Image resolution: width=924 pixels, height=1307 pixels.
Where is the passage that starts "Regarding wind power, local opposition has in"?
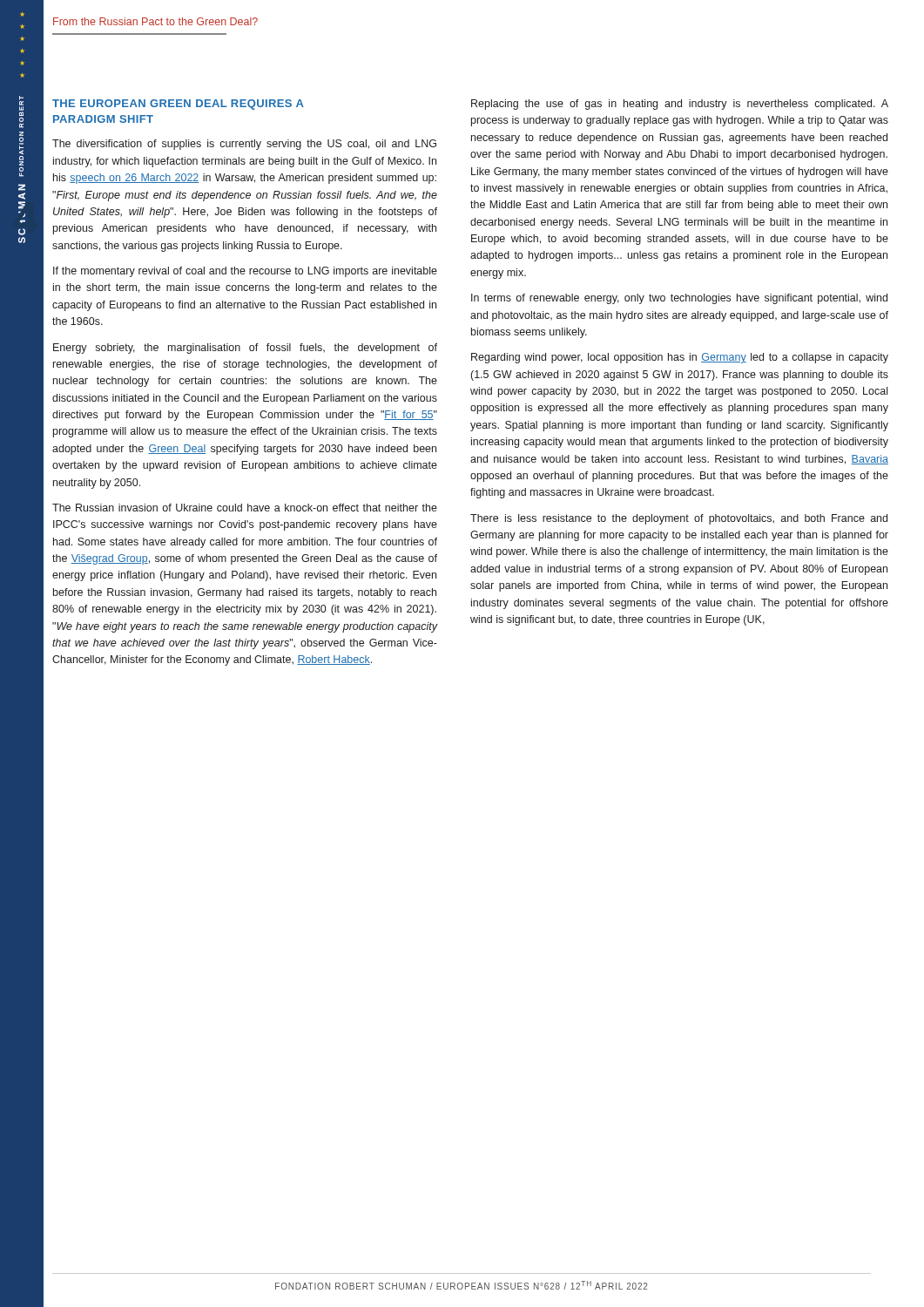point(679,425)
